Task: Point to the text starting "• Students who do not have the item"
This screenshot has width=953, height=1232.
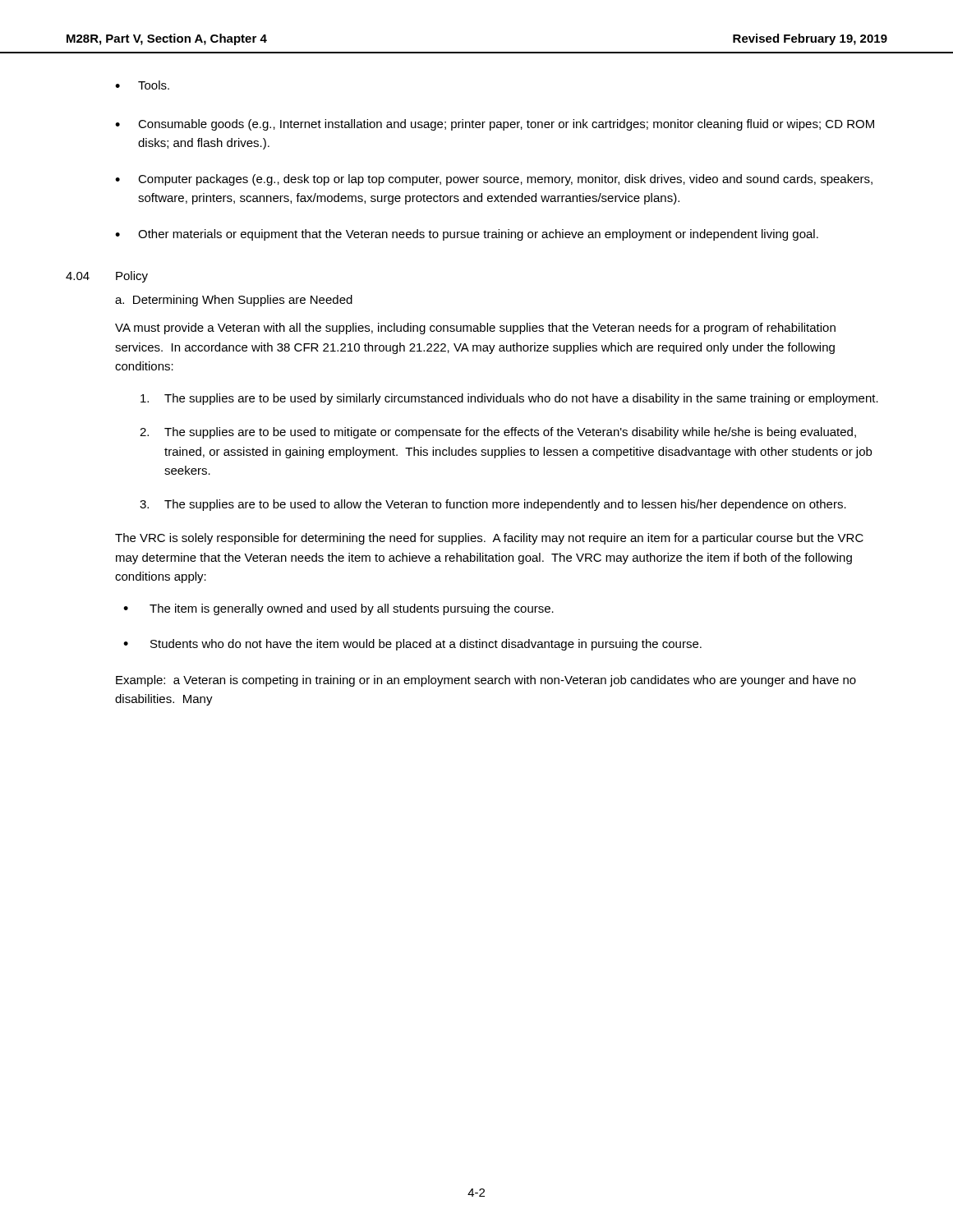Action: coord(505,645)
